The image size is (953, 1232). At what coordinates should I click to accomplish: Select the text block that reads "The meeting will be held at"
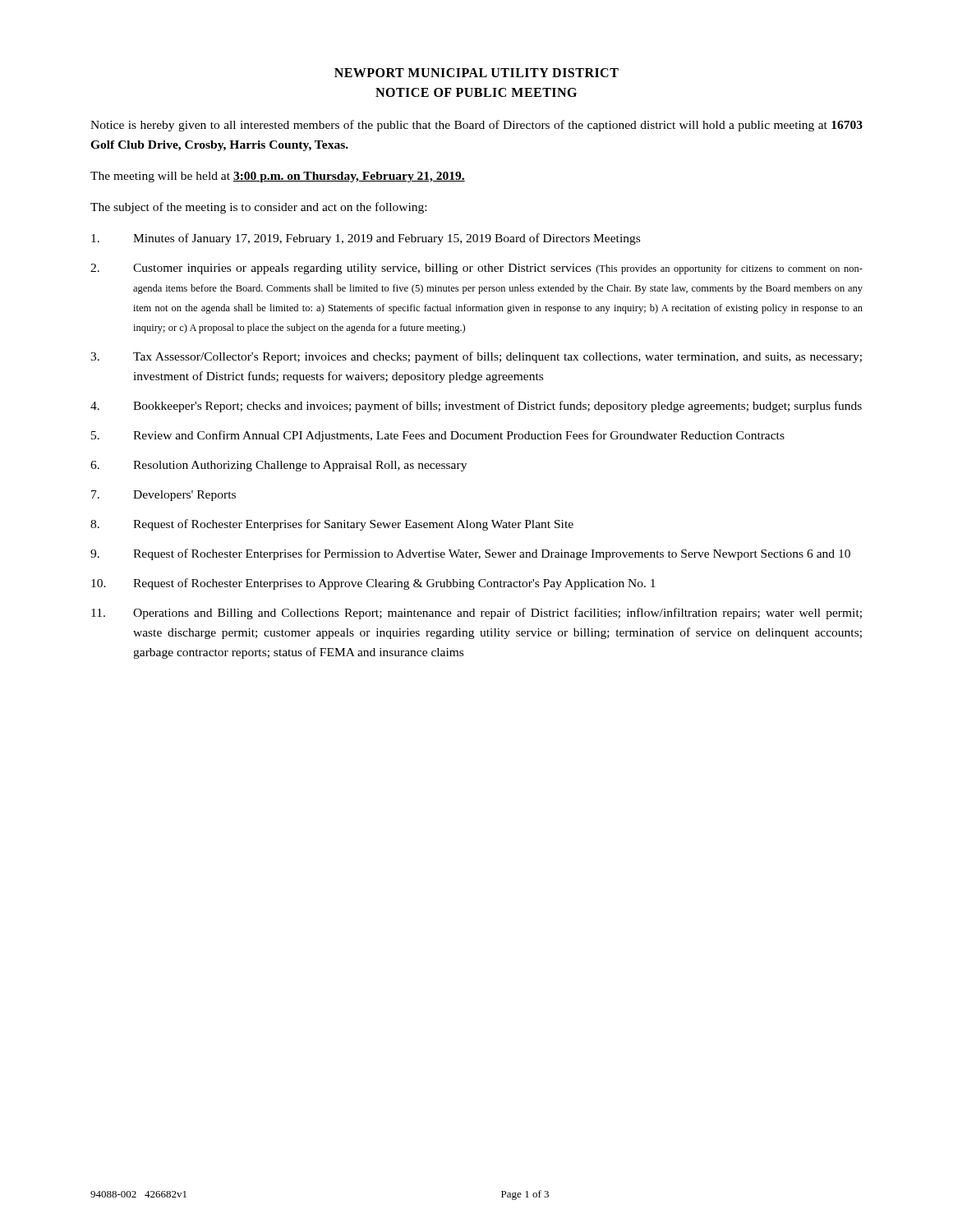click(x=278, y=175)
